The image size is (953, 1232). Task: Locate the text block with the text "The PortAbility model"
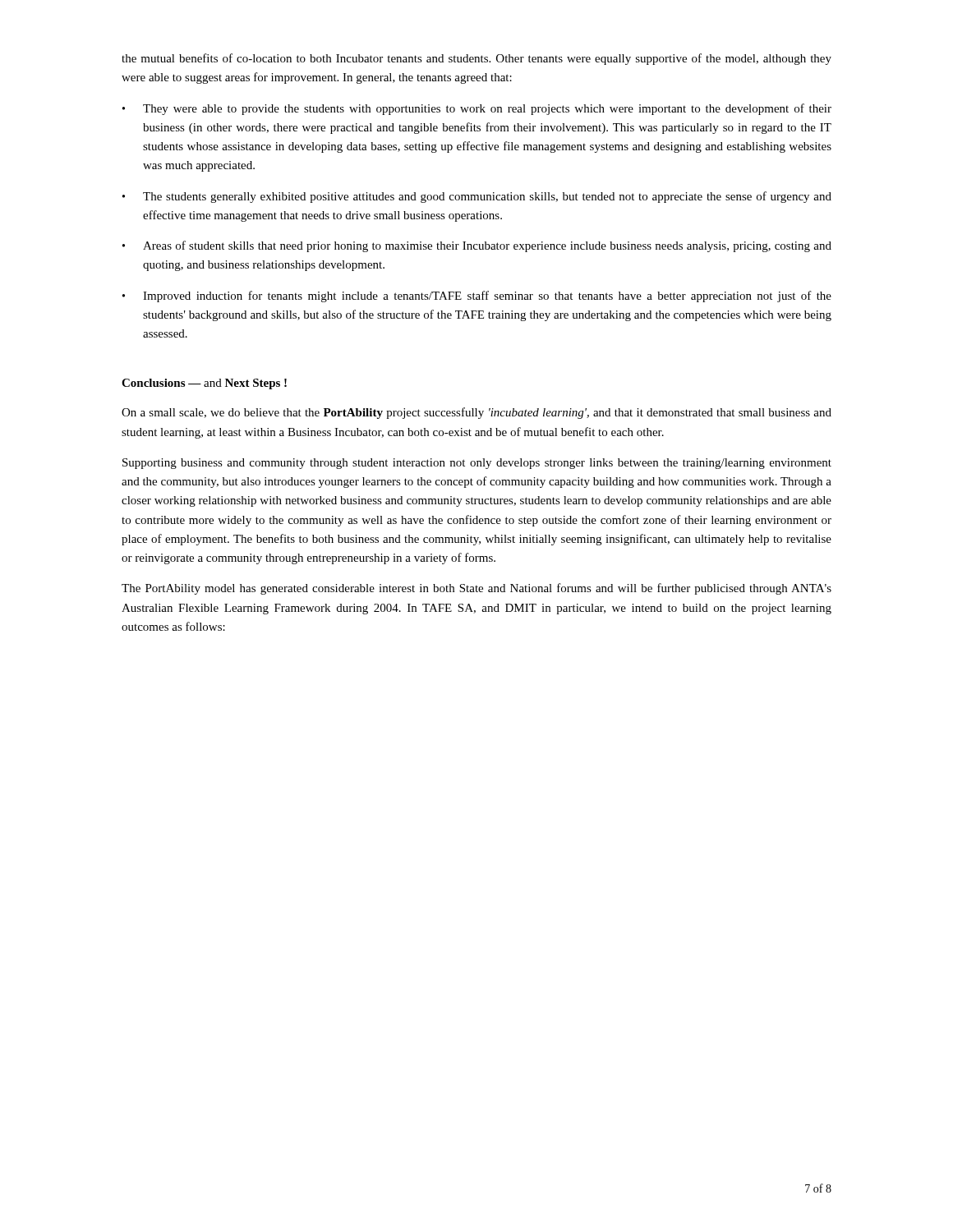[x=476, y=607]
